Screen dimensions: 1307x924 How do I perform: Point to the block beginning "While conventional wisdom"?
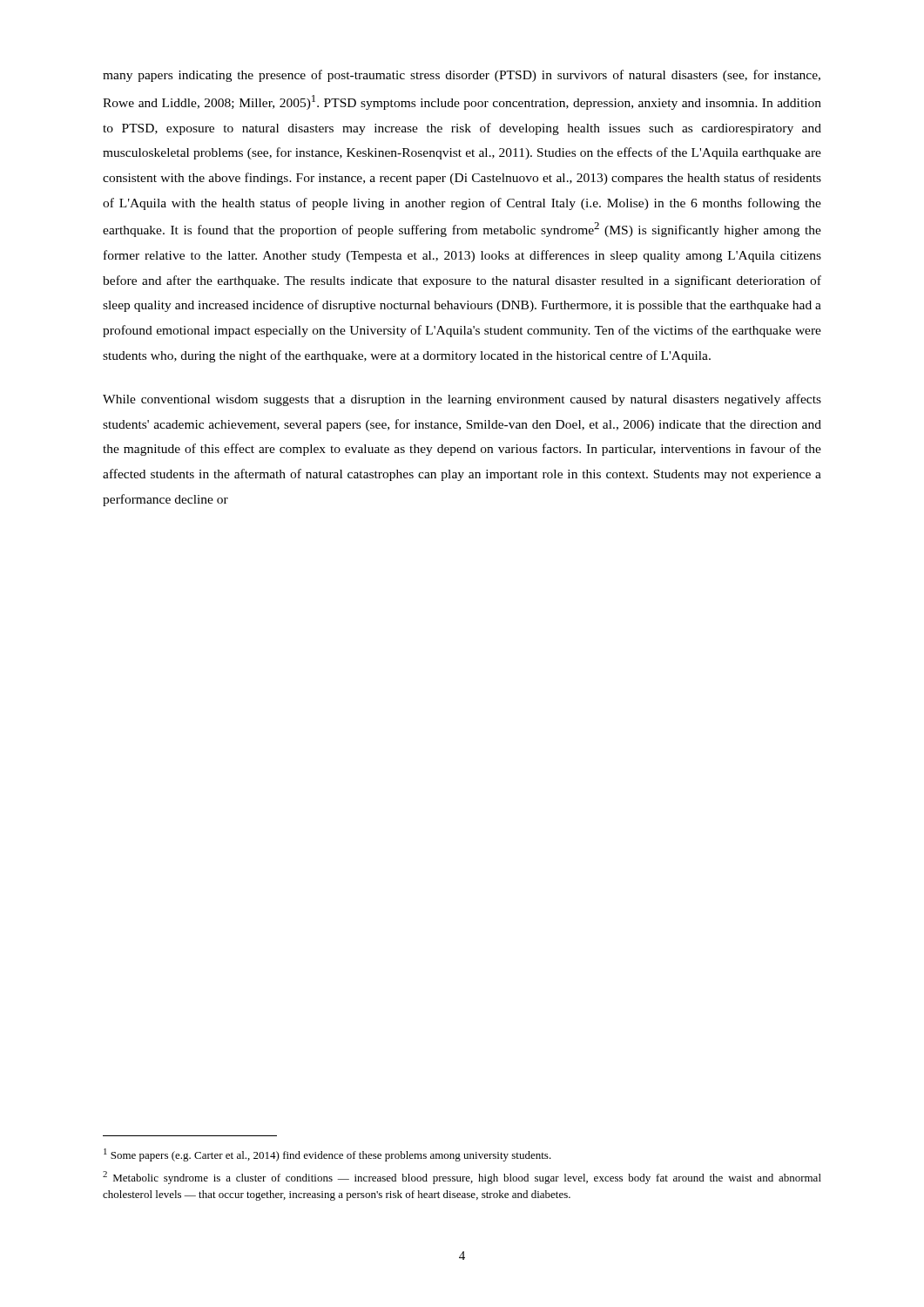pyautogui.click(x=462, y=449)
